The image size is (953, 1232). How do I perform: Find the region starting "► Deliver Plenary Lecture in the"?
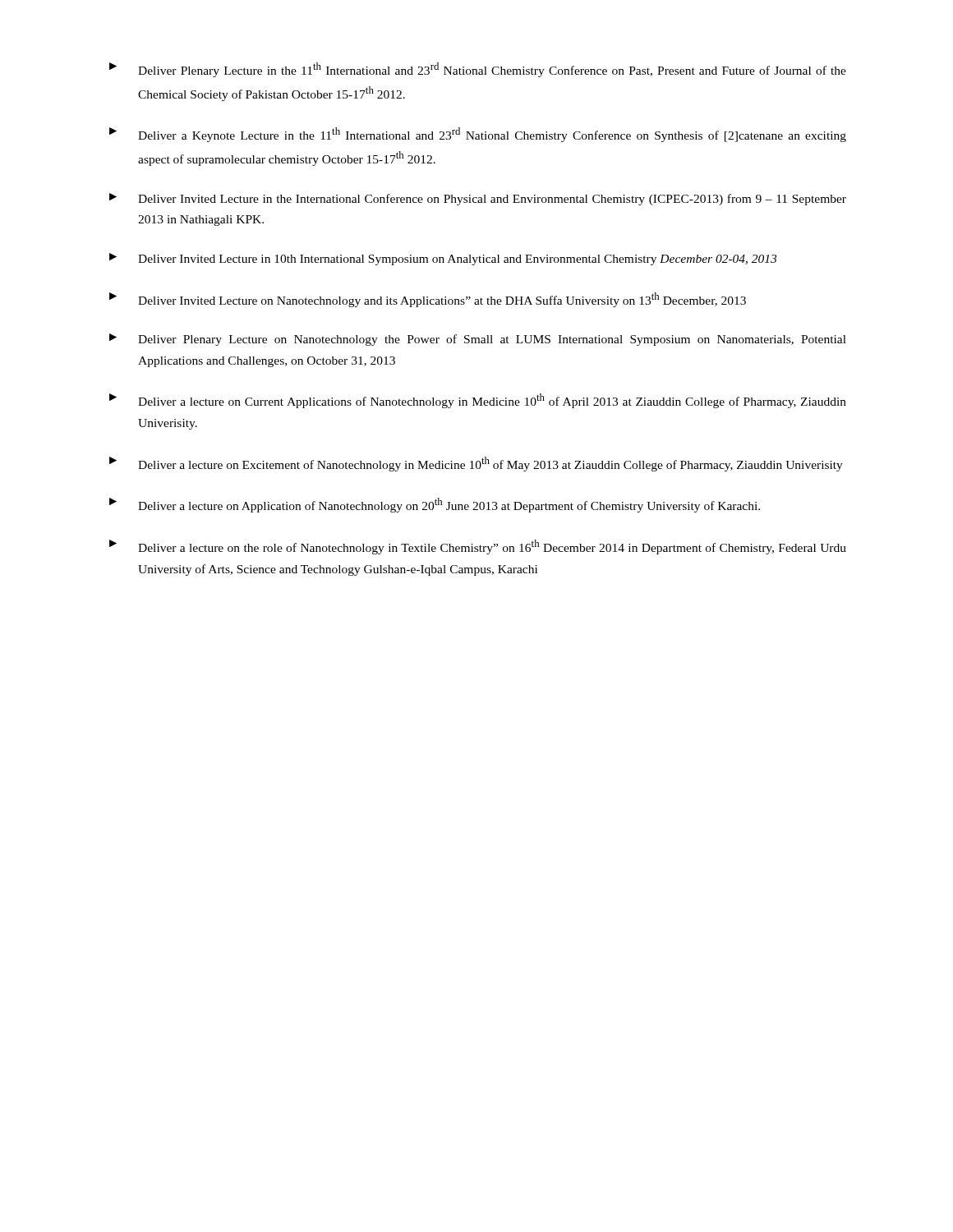pos(476,81)
